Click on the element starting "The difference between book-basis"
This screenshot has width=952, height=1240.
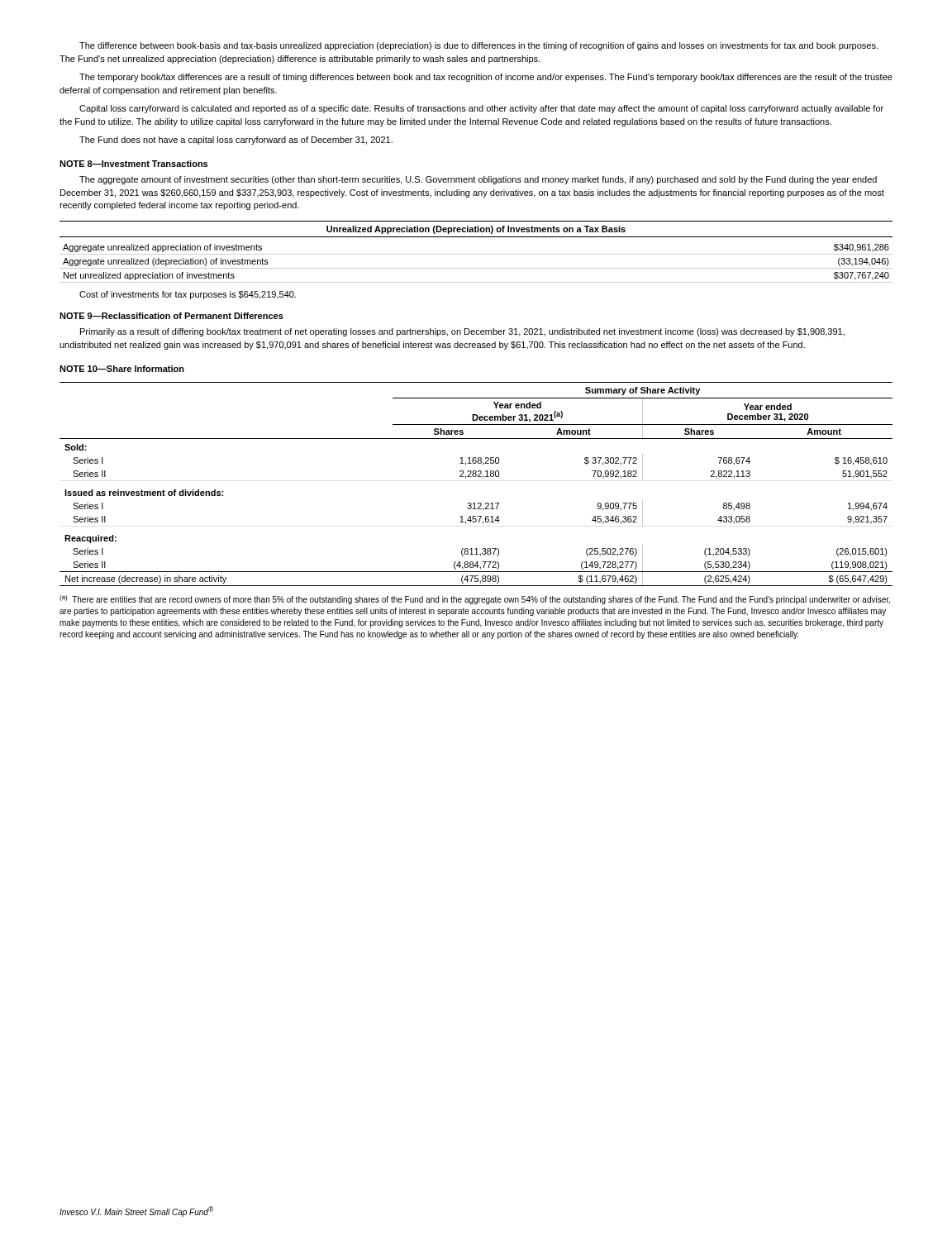click(478, 46)
